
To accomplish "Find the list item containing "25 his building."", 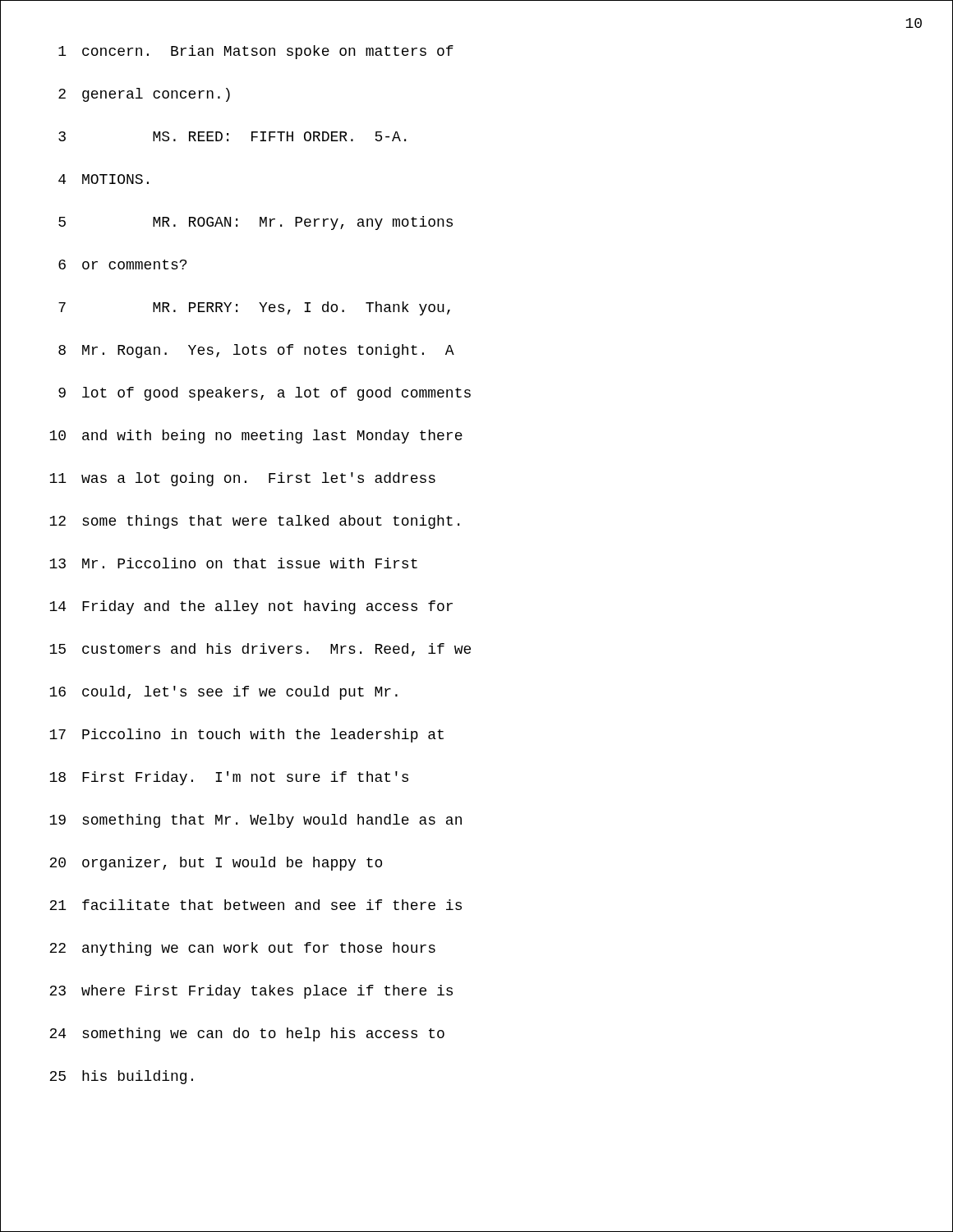I will (x=99, y=1076).
